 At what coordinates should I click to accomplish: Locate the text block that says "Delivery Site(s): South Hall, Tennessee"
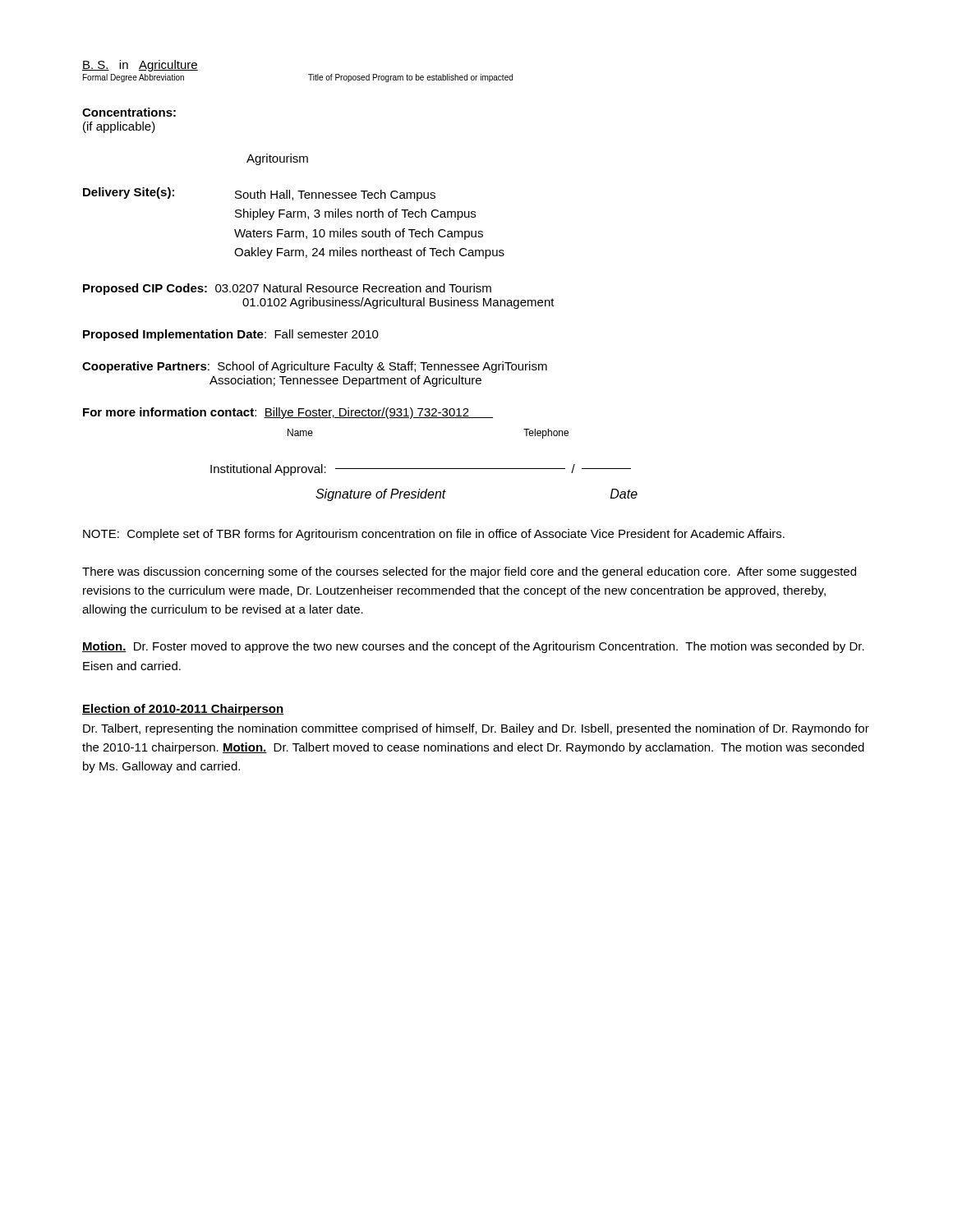point(293,223)
